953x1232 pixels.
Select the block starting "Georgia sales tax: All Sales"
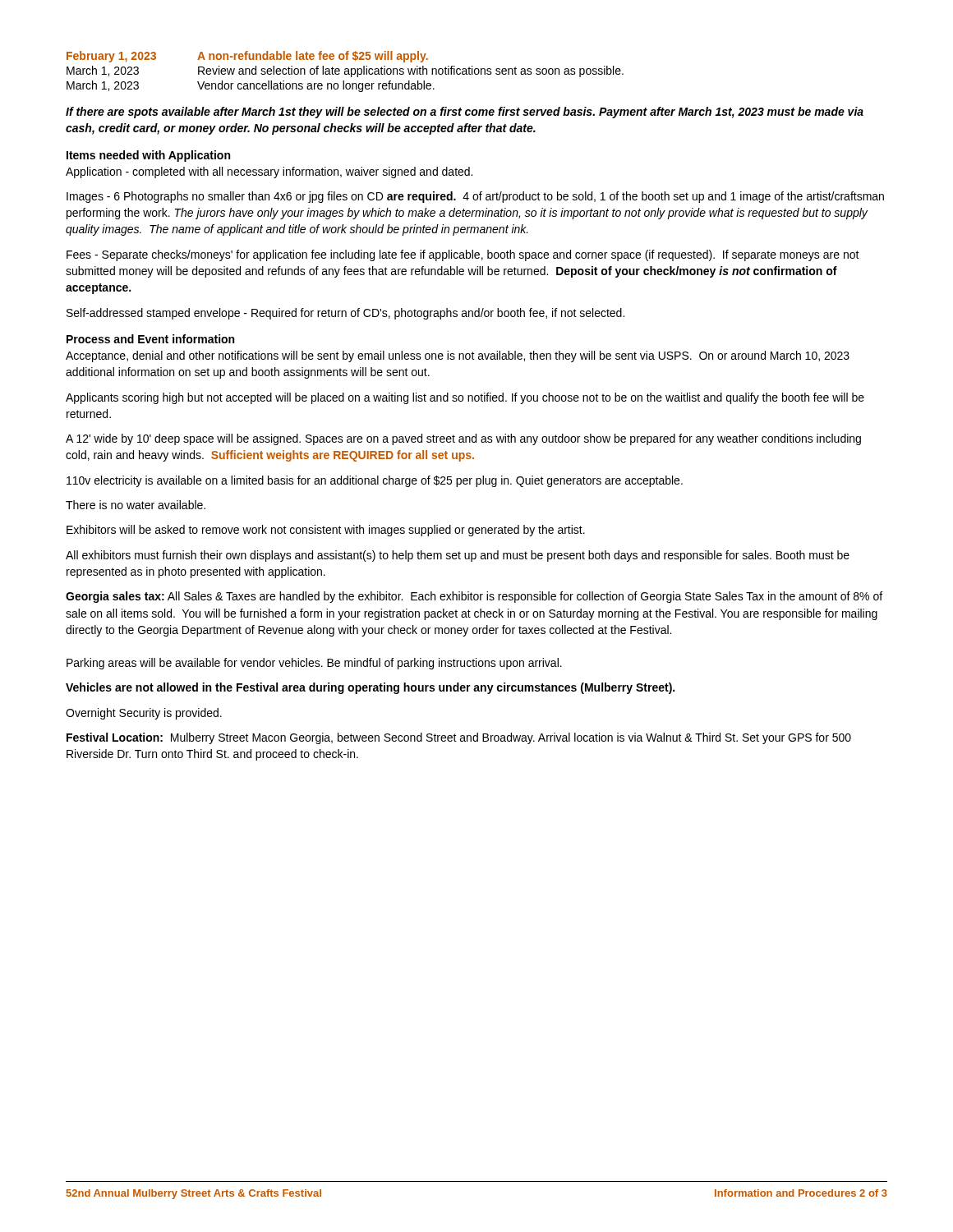tap(474, 613)
